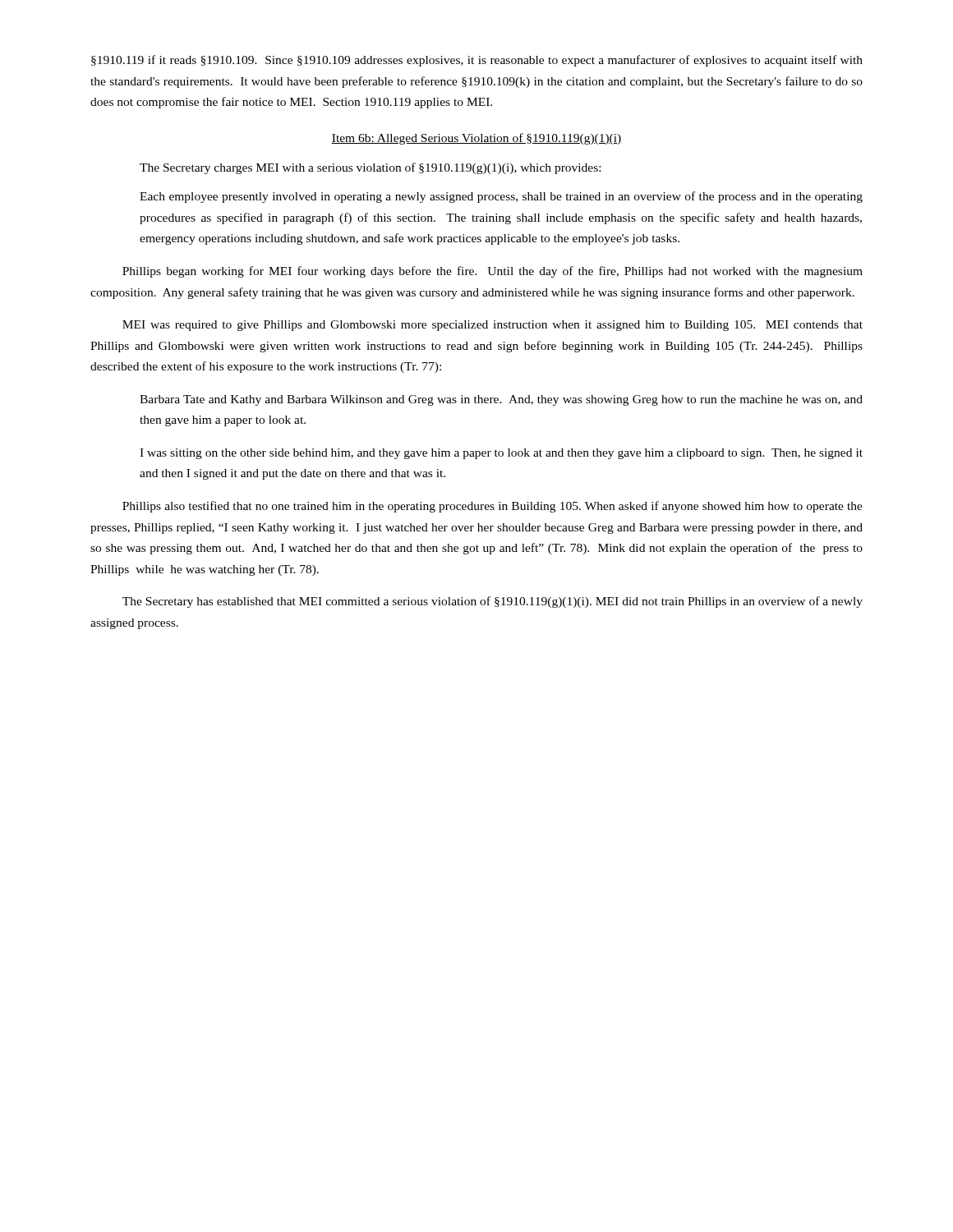The height and width of the screenshot is (1232, 953).
Task: Find the text block that reads "Barbara Tate and Kathy and"
Action: 501,409
